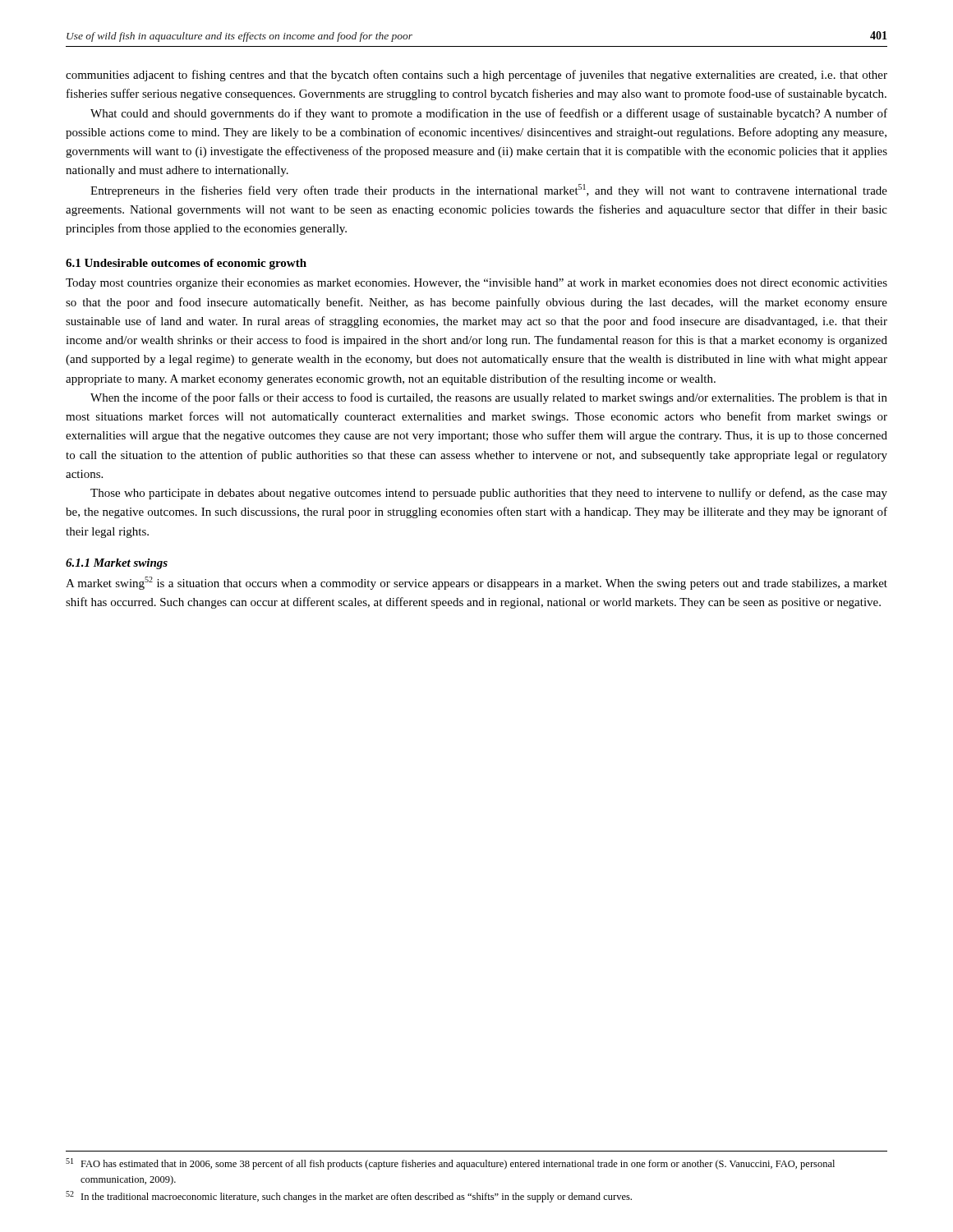Find the block on this page that starts "Those who participate in debates about negative outcomes"
The width and height of the screenshot is (953, 1232).
(476, 512)
